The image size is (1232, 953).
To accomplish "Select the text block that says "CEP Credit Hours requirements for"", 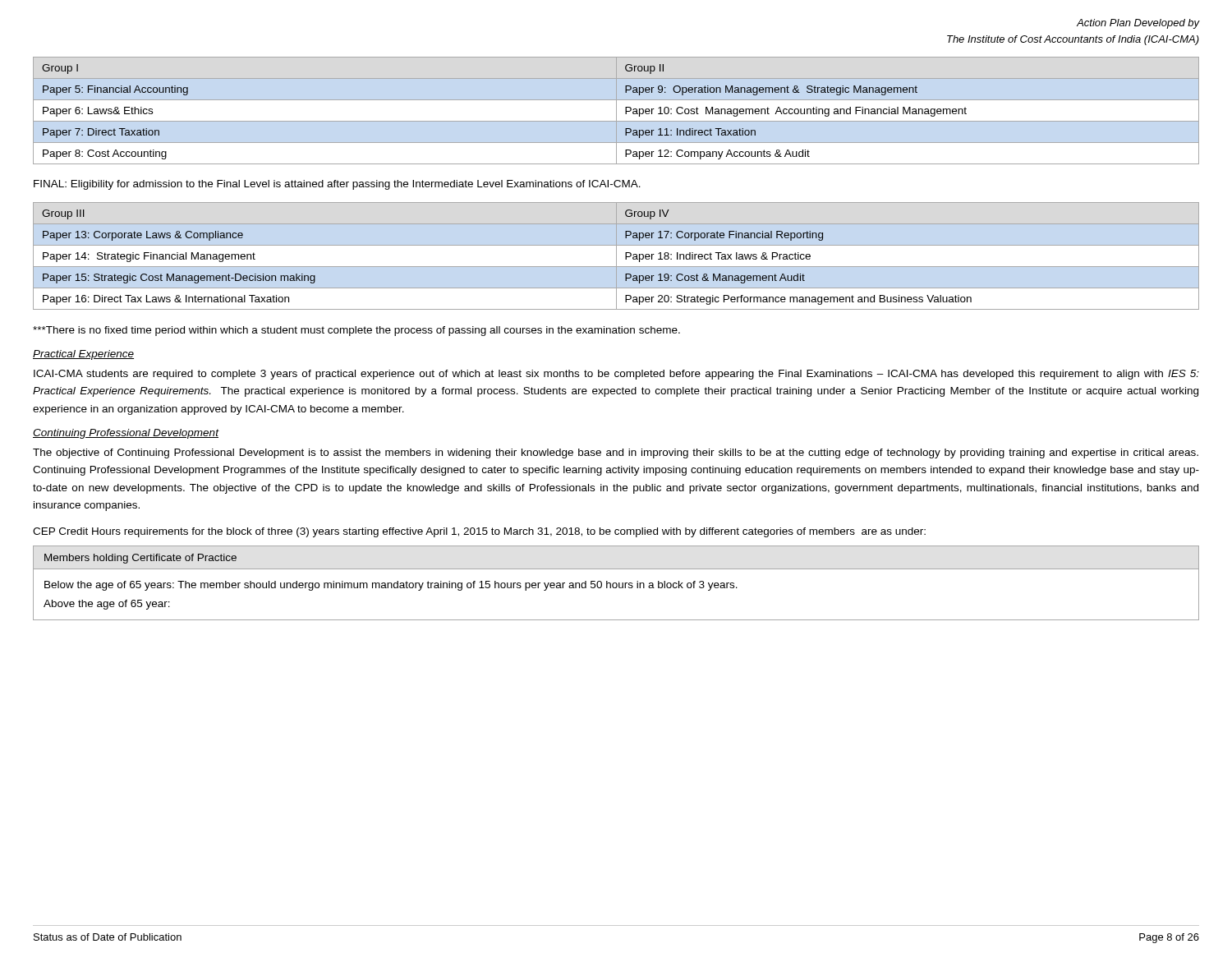I will click(480, 531).
